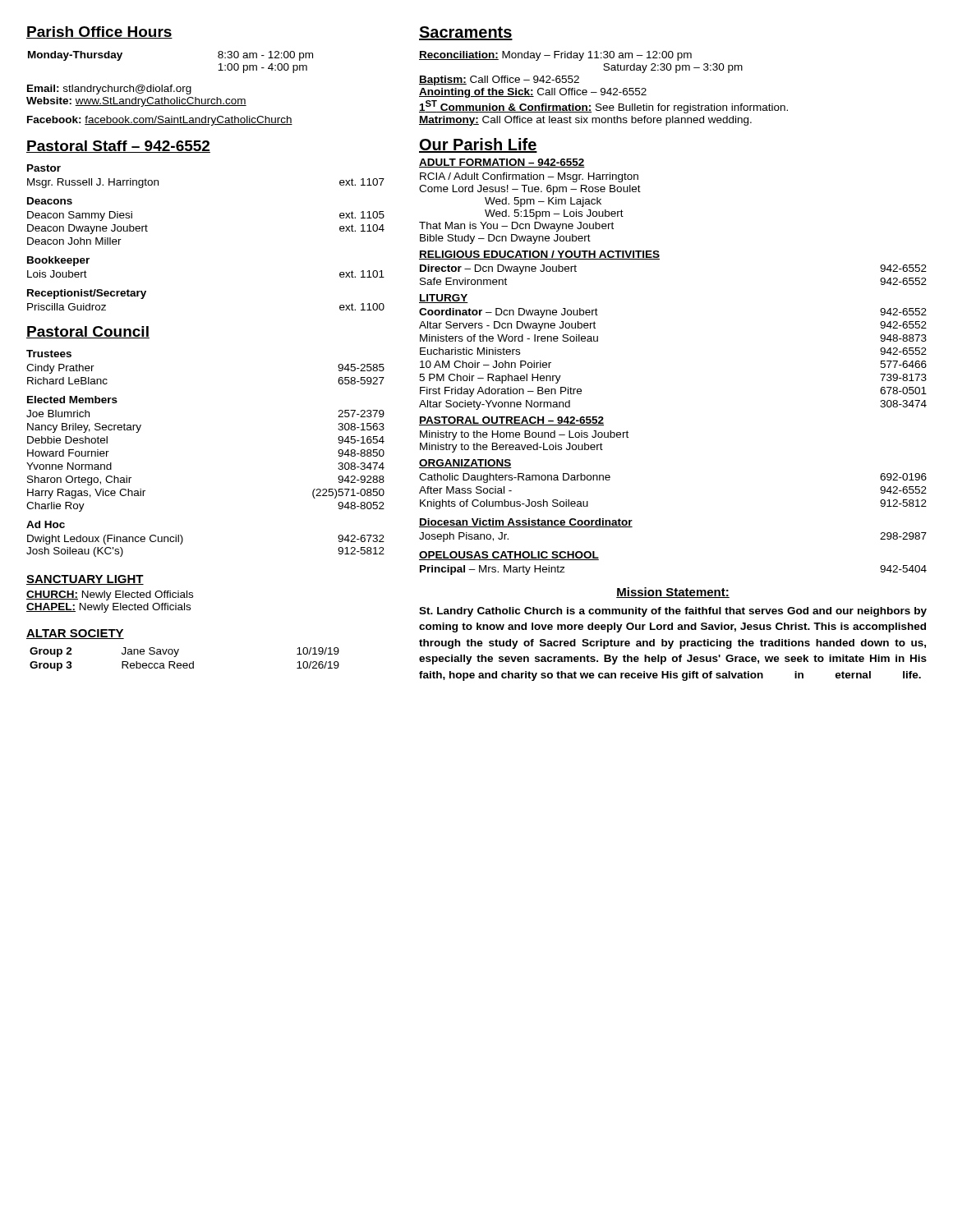Click where it says "PASTORAL OUTREACH – 942-6552"

click(511, 421)
